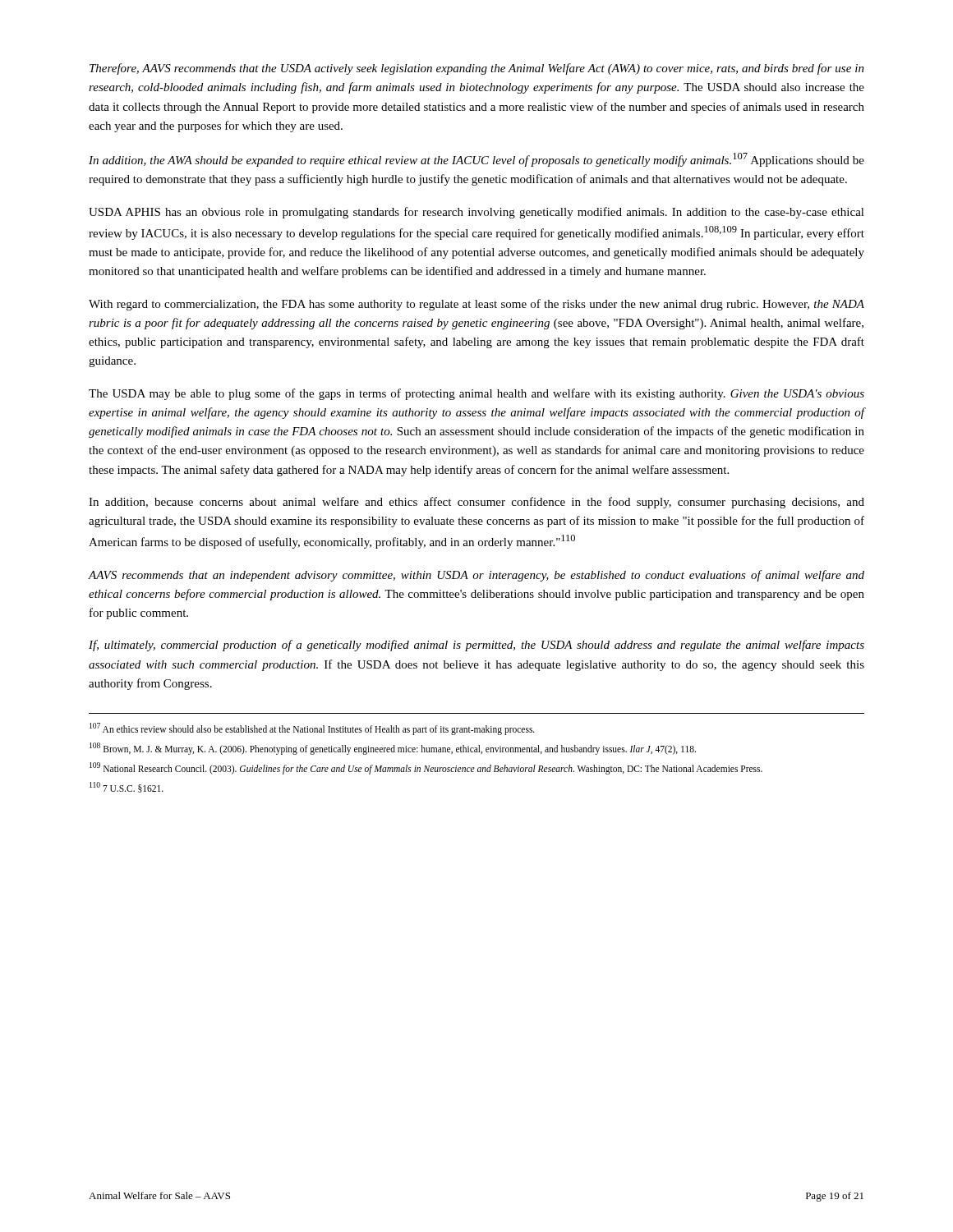Point to the text starting "AAVS recommends that an independent advisory"
This screenshot has width=953, height=1232.
(x=476, y=594)
